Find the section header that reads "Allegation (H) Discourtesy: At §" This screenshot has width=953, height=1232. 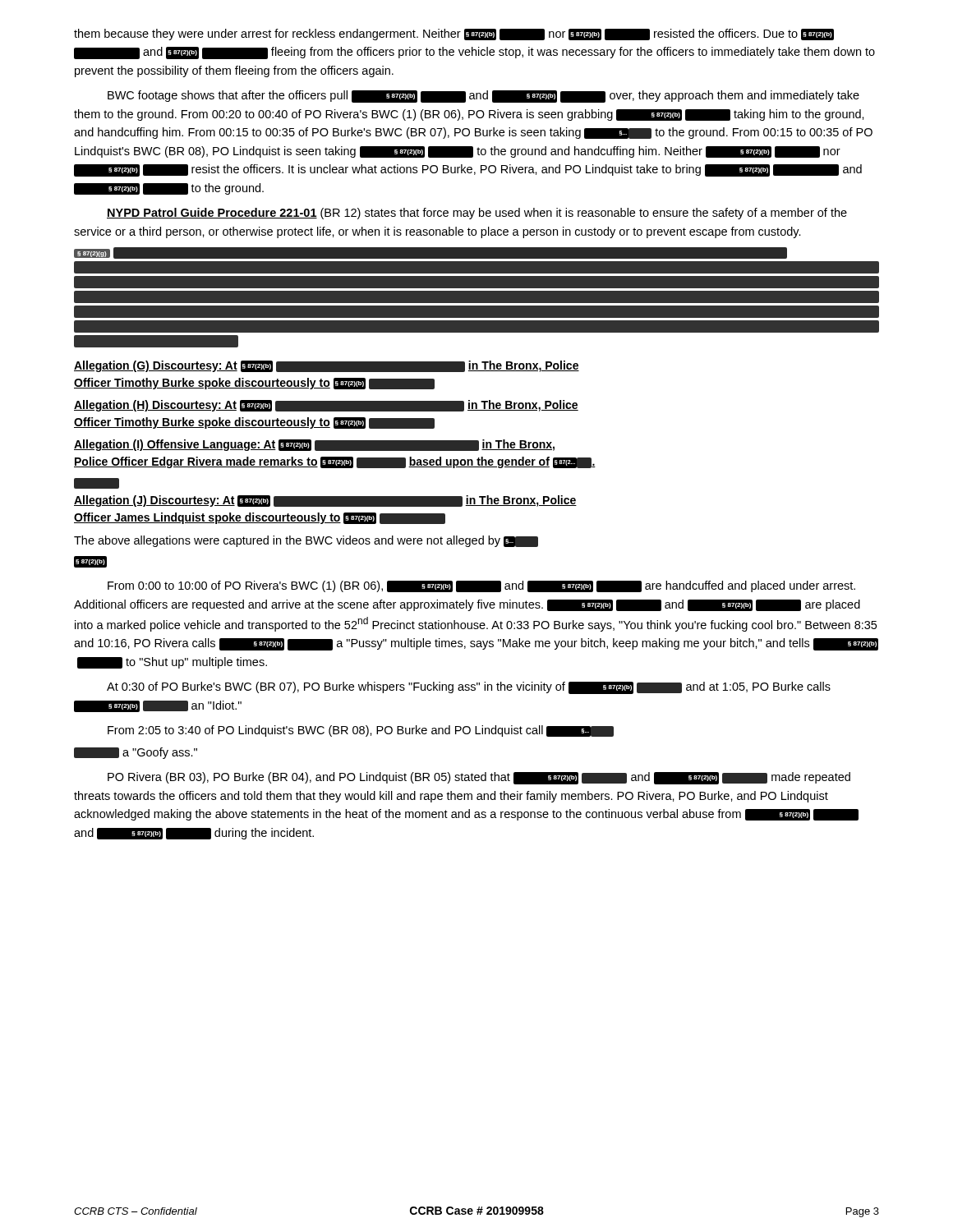(x=476, y=414)
